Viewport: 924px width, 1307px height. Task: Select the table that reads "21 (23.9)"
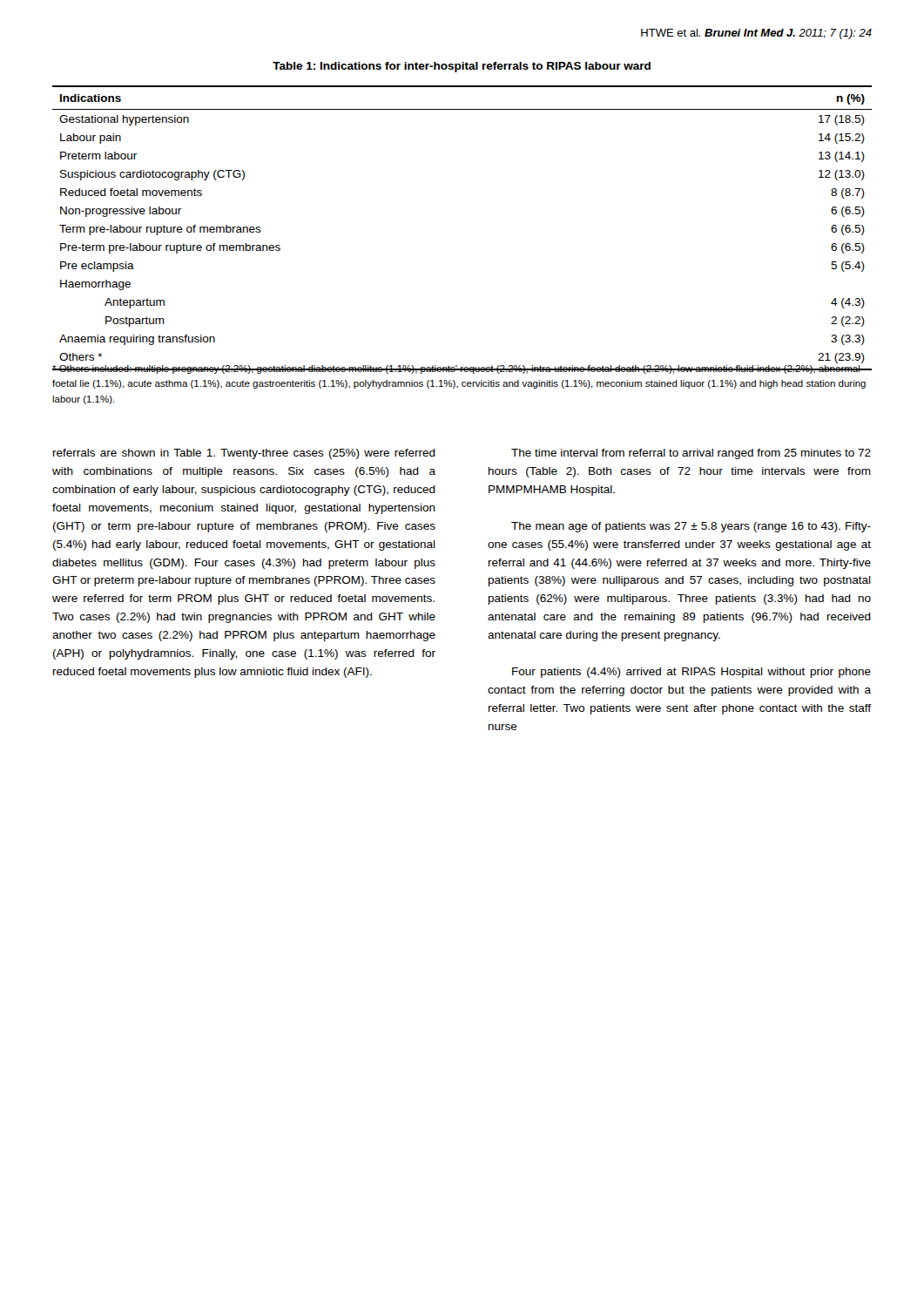pos(462,228)
